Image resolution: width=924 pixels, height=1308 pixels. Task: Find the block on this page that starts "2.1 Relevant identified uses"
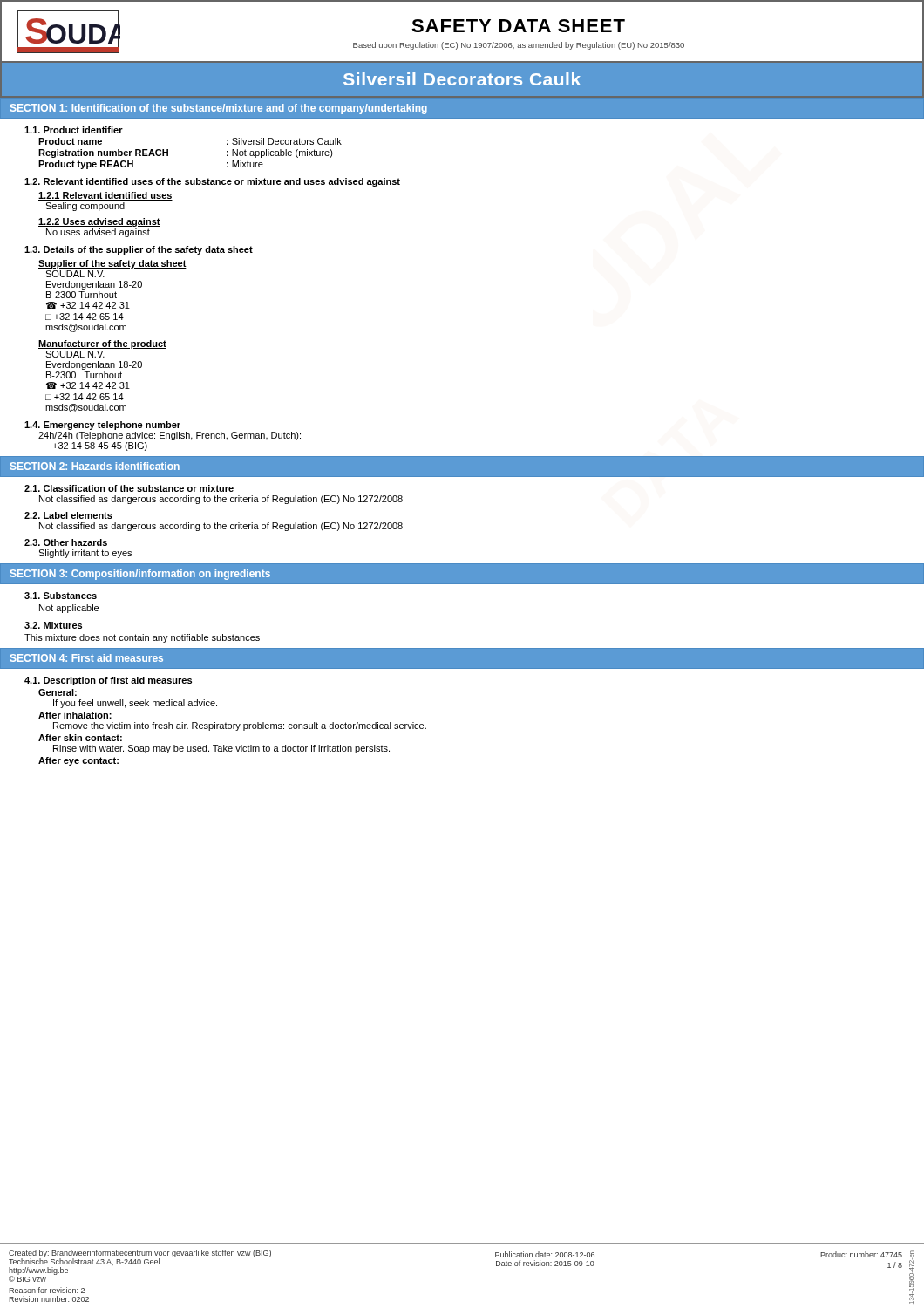105,196
